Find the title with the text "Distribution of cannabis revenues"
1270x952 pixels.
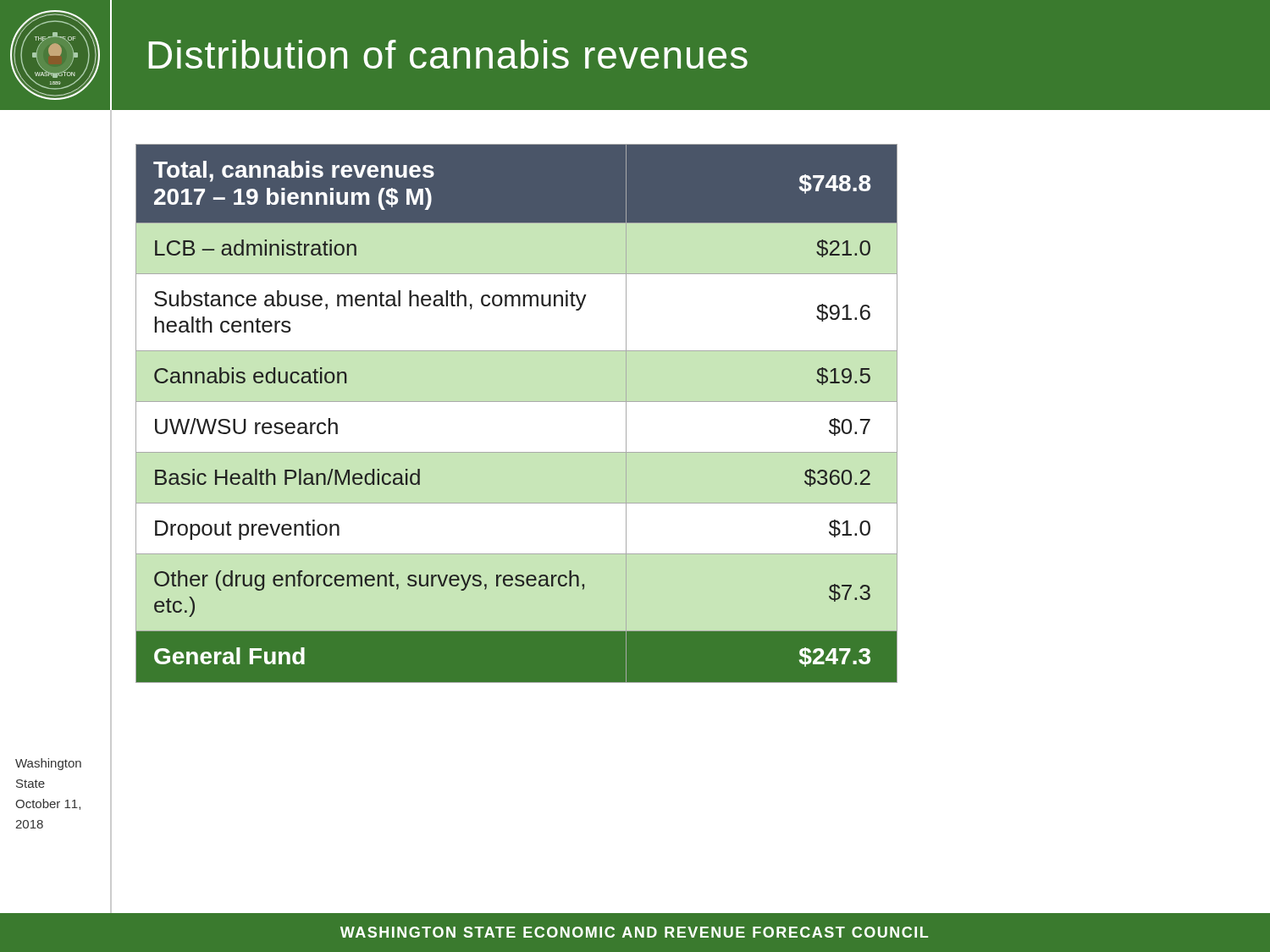tap(448, 55)
